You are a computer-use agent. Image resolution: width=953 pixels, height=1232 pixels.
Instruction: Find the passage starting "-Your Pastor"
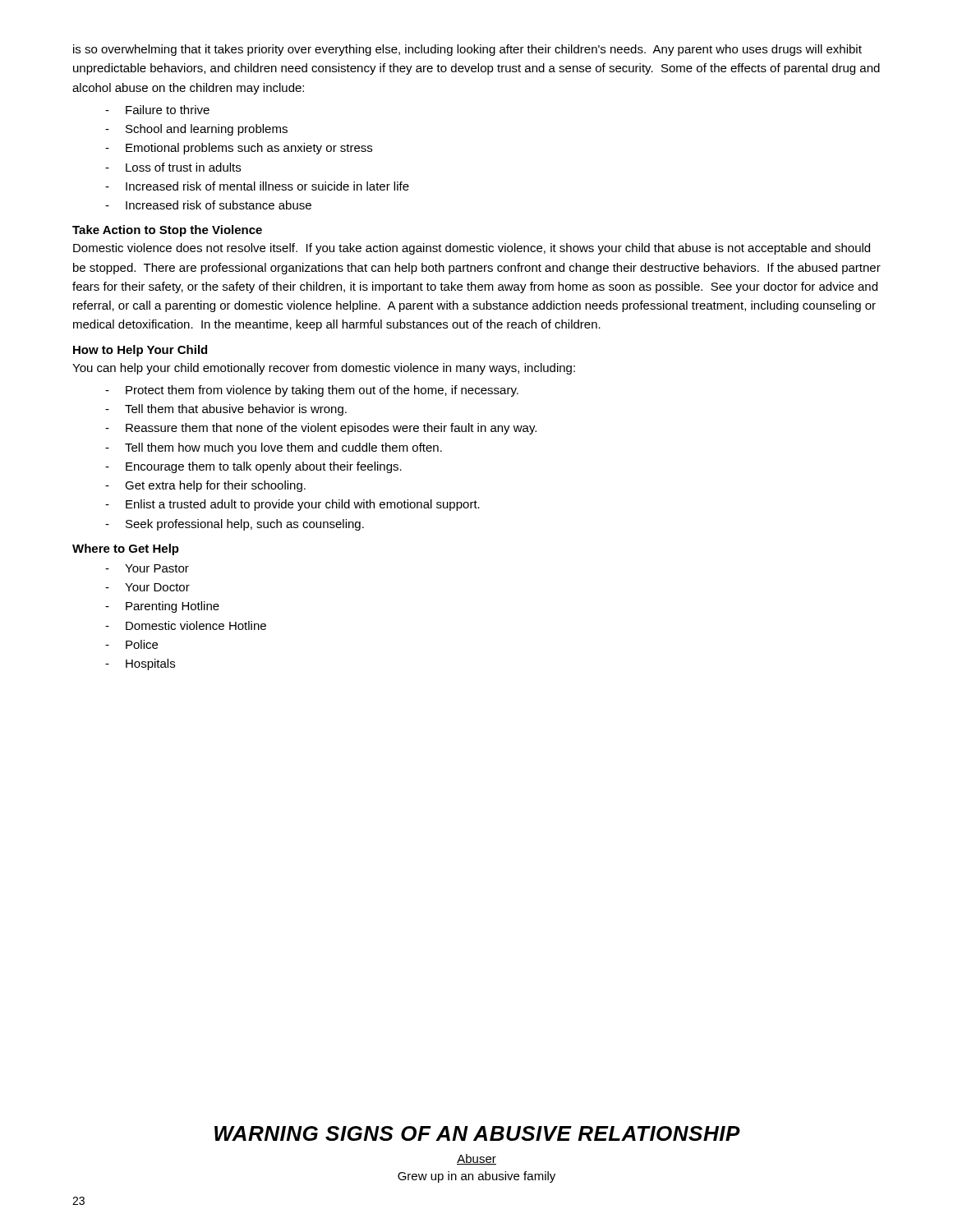point(147,568)
